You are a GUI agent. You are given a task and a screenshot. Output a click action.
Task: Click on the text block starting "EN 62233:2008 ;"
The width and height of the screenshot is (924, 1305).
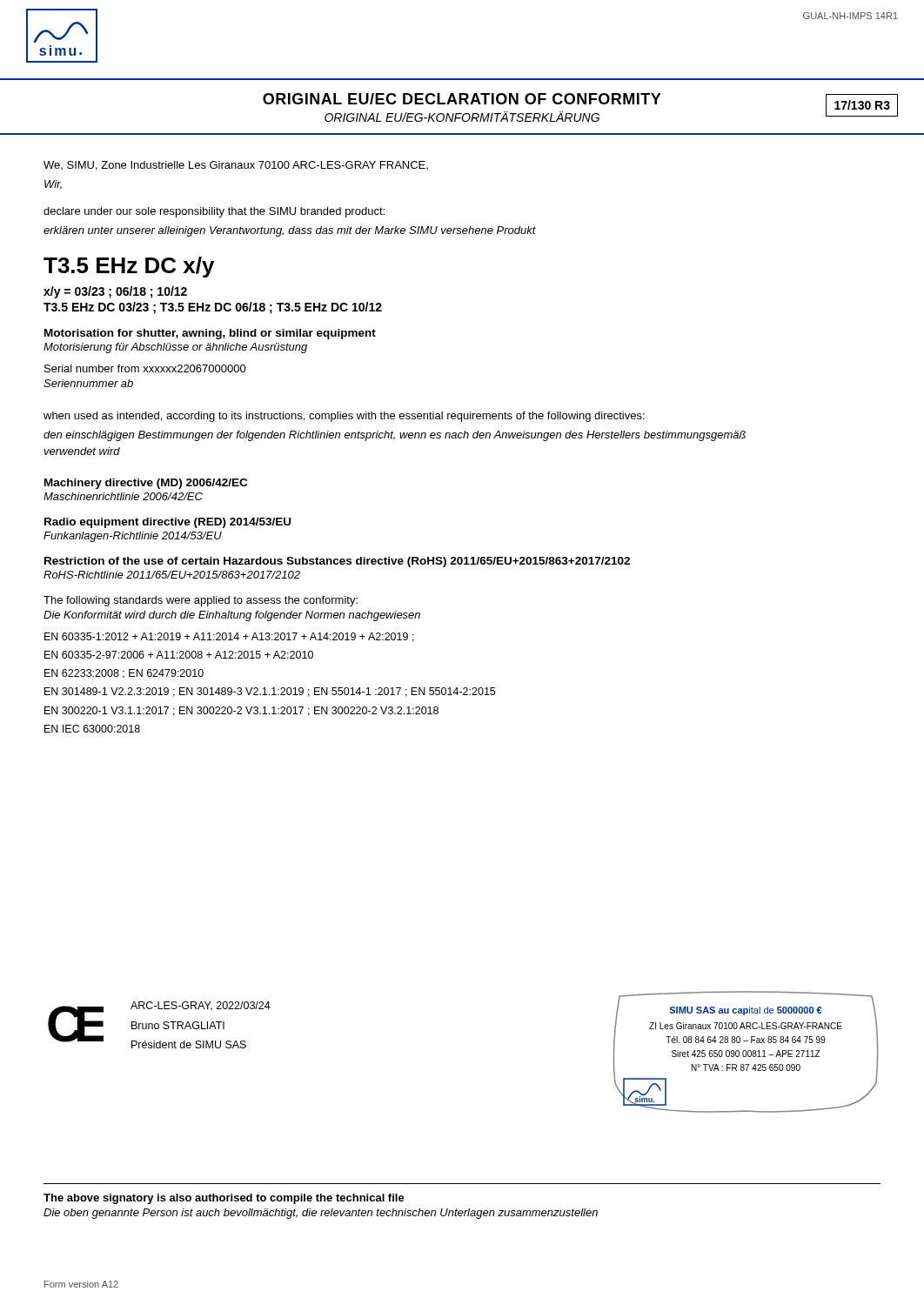(x=124, y=673)
